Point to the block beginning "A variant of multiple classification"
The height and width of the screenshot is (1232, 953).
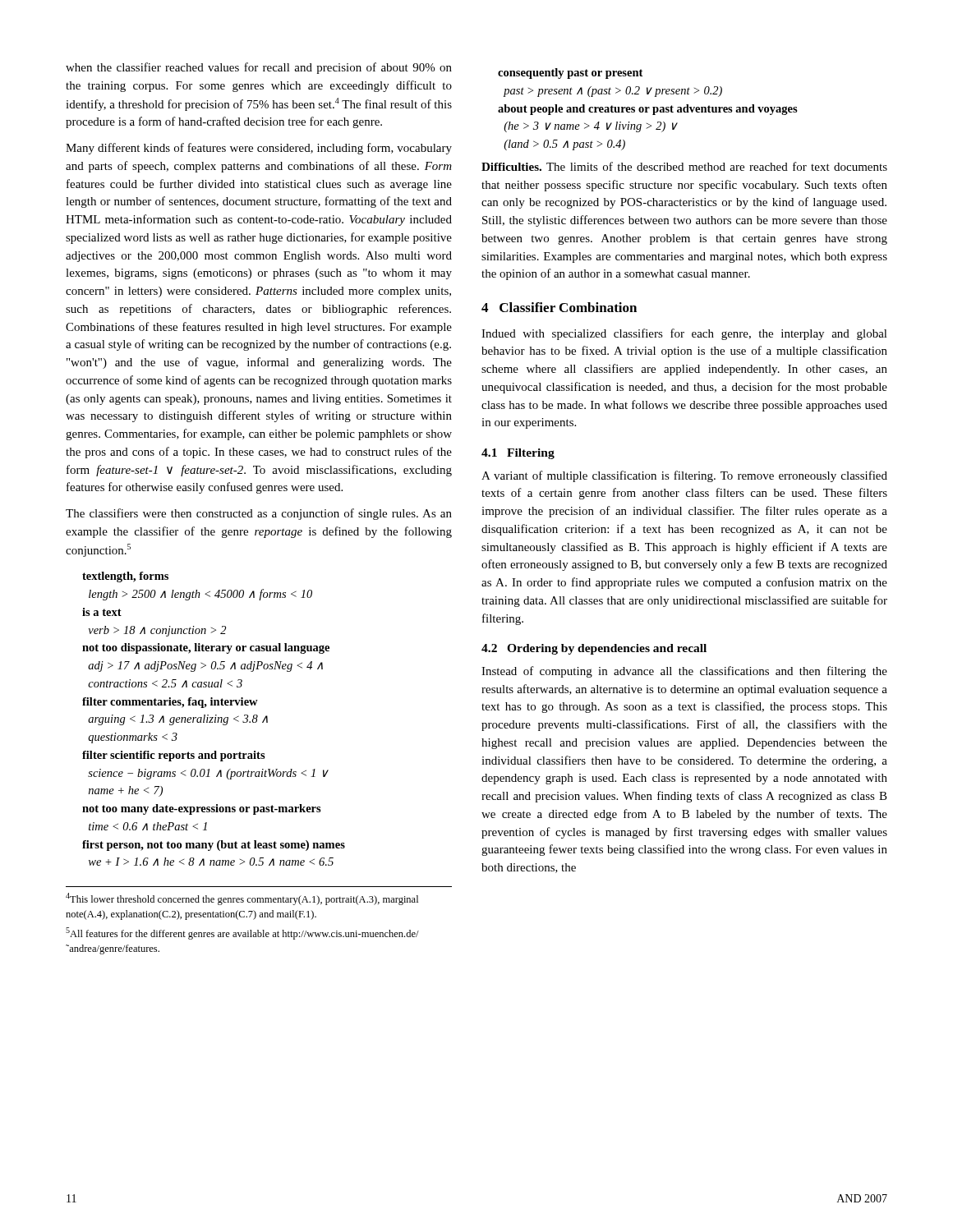[684, 547]
